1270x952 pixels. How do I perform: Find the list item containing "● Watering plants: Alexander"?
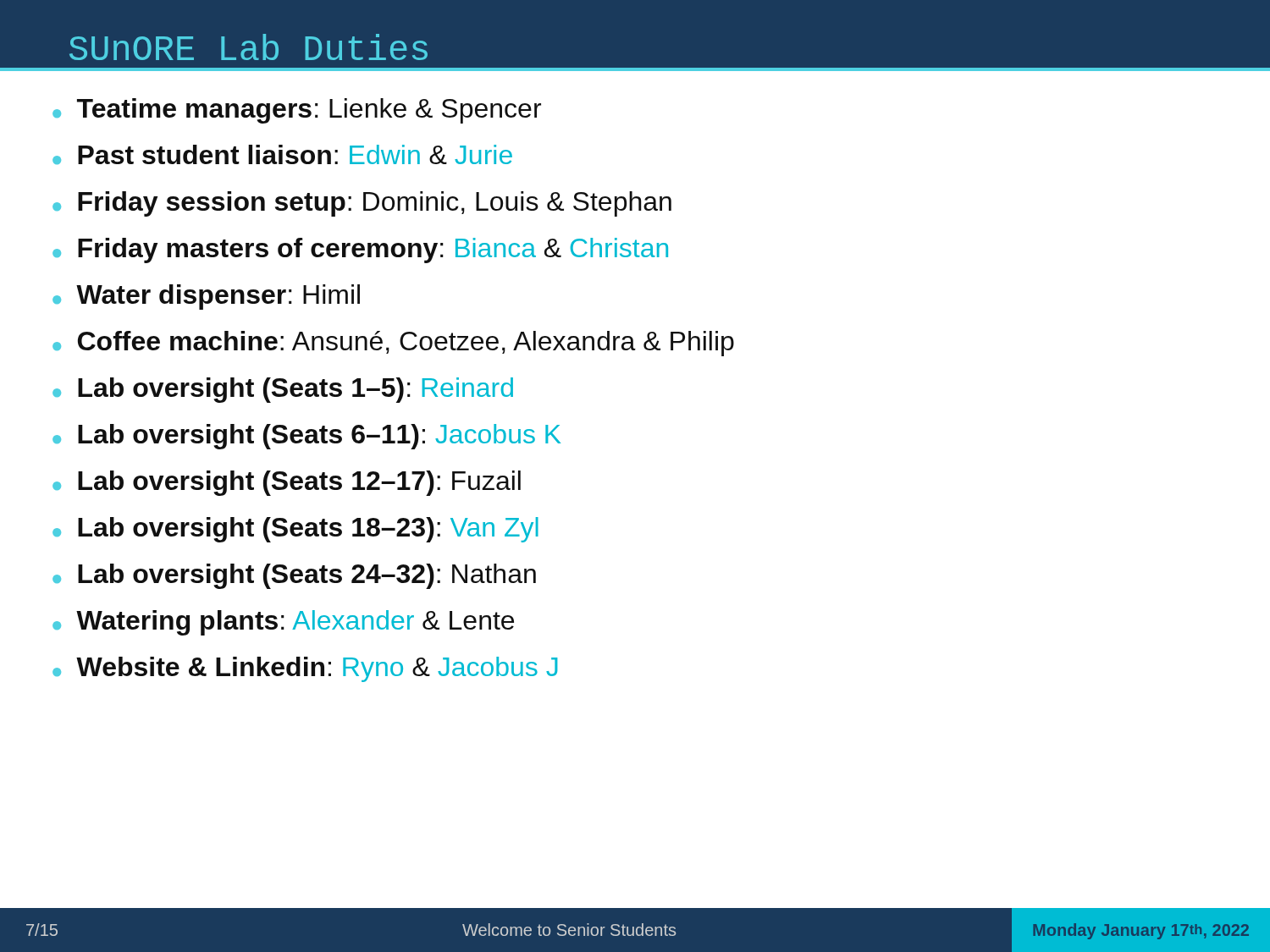283,621
